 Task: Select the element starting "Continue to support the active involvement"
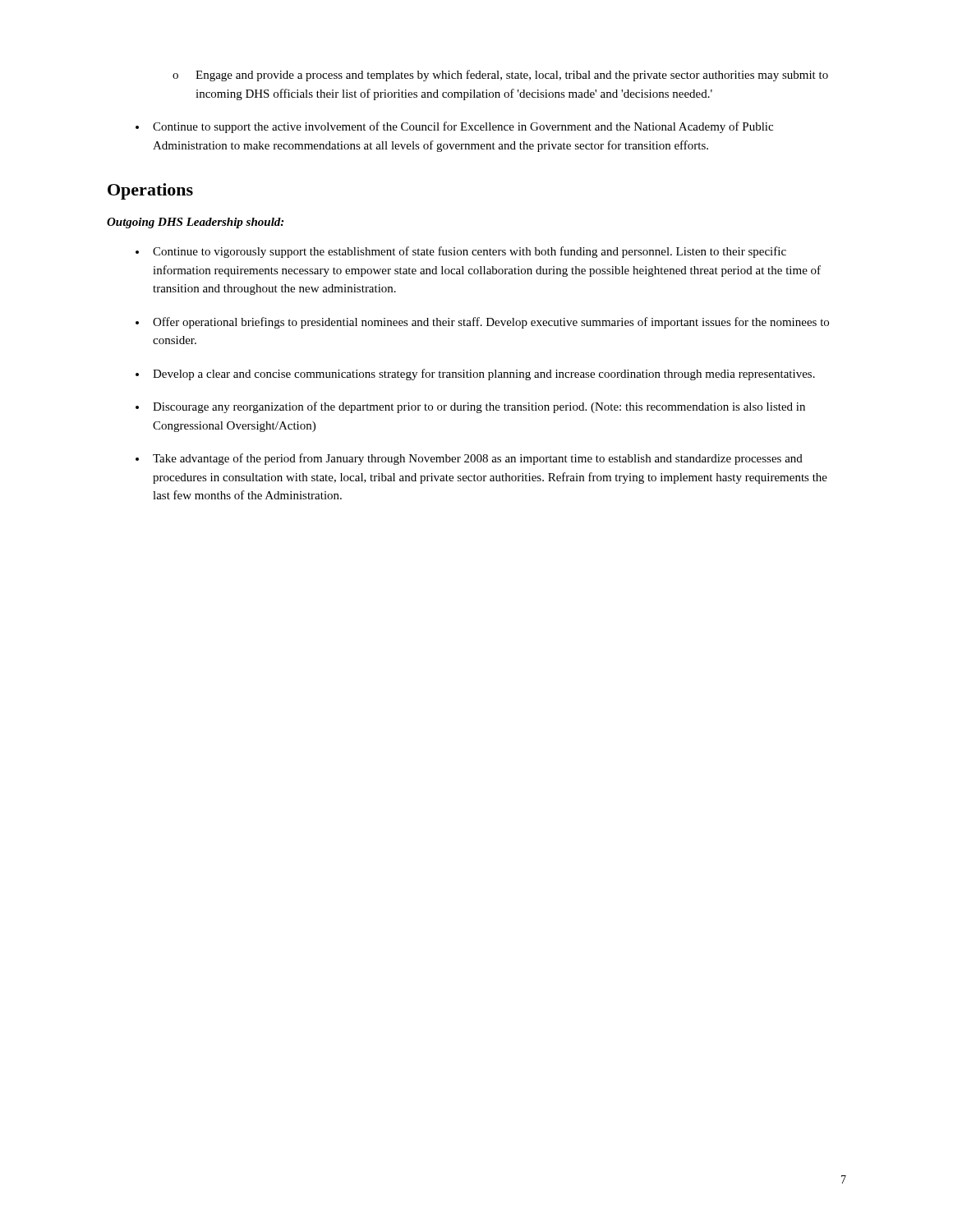[x=497, y=136]
